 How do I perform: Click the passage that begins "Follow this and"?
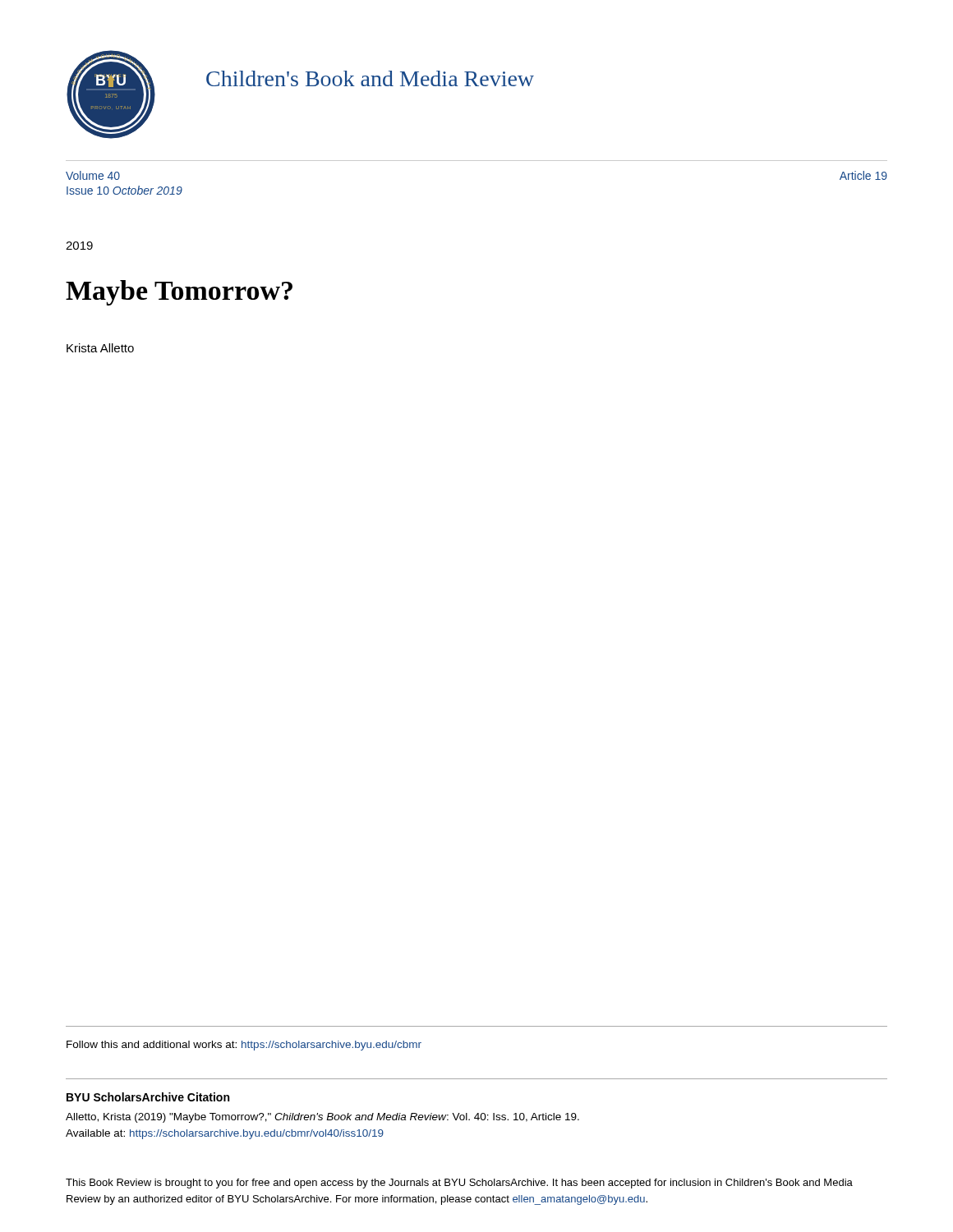click(244, 1044)
